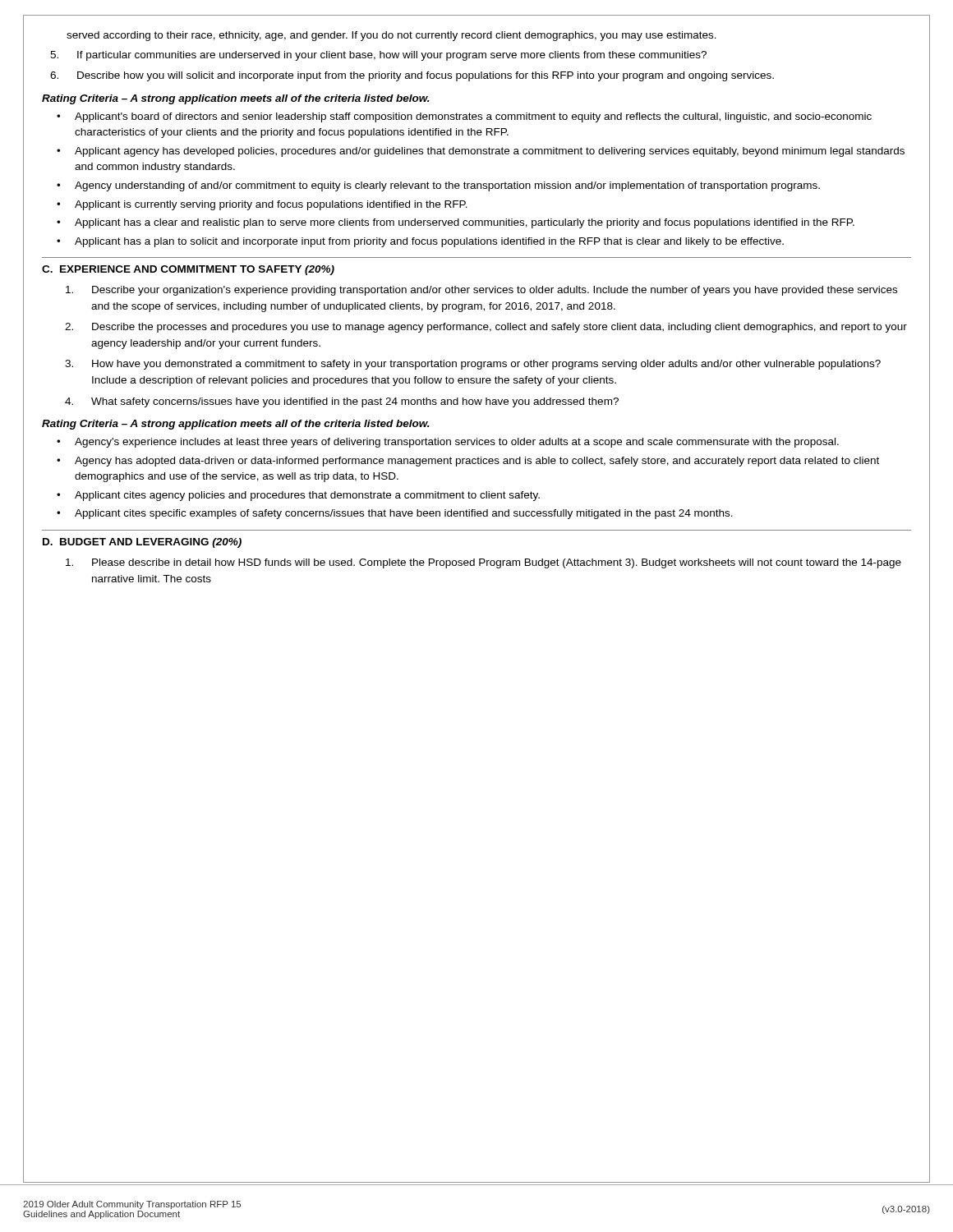Image resolution: width=953 pixels, height=1232 pixels.
Task: Find the region starting "• Agency's experience includes at least three years"
Action: coord(482,442)
